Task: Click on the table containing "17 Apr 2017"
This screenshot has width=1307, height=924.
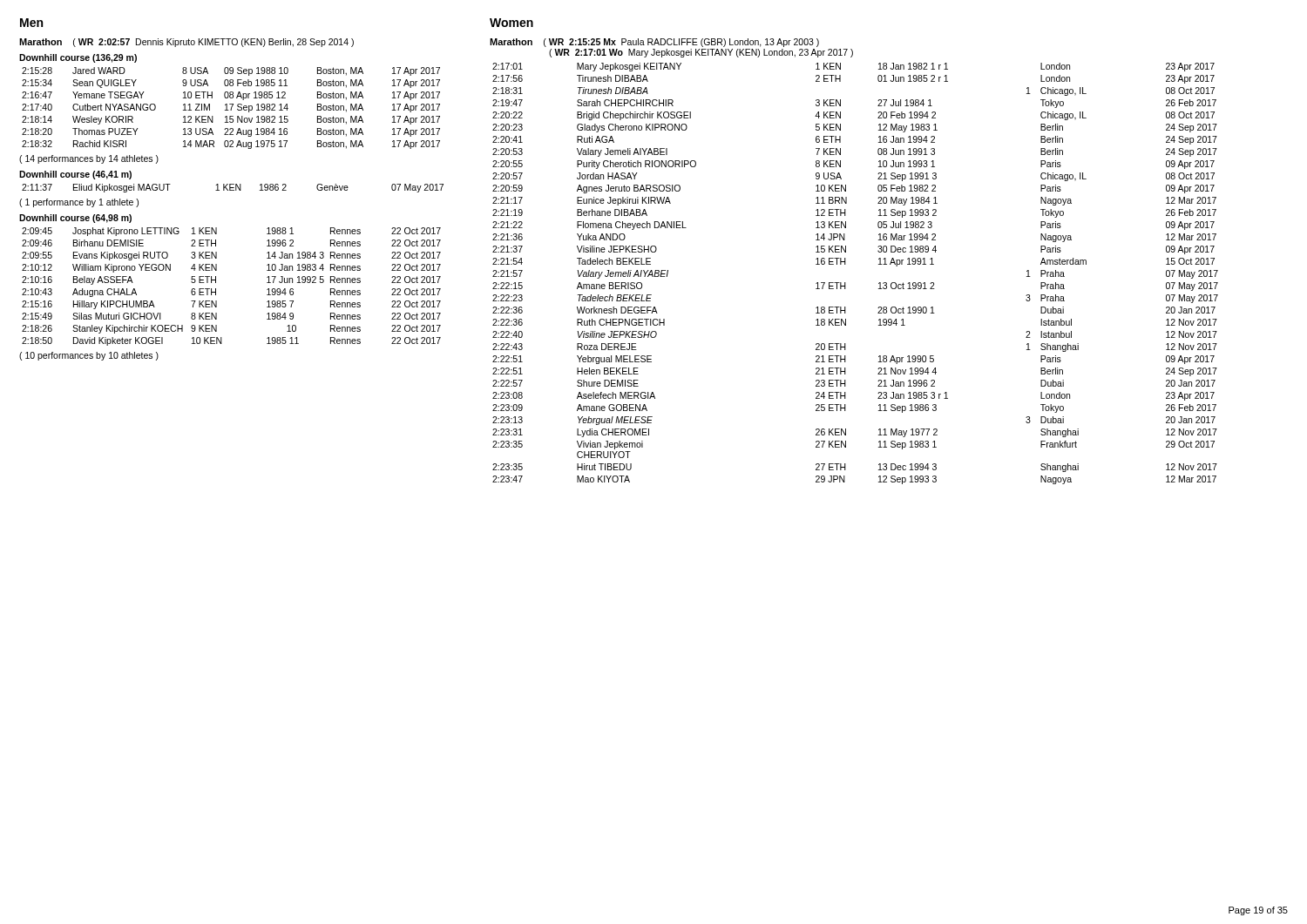Action: point(241,107)
